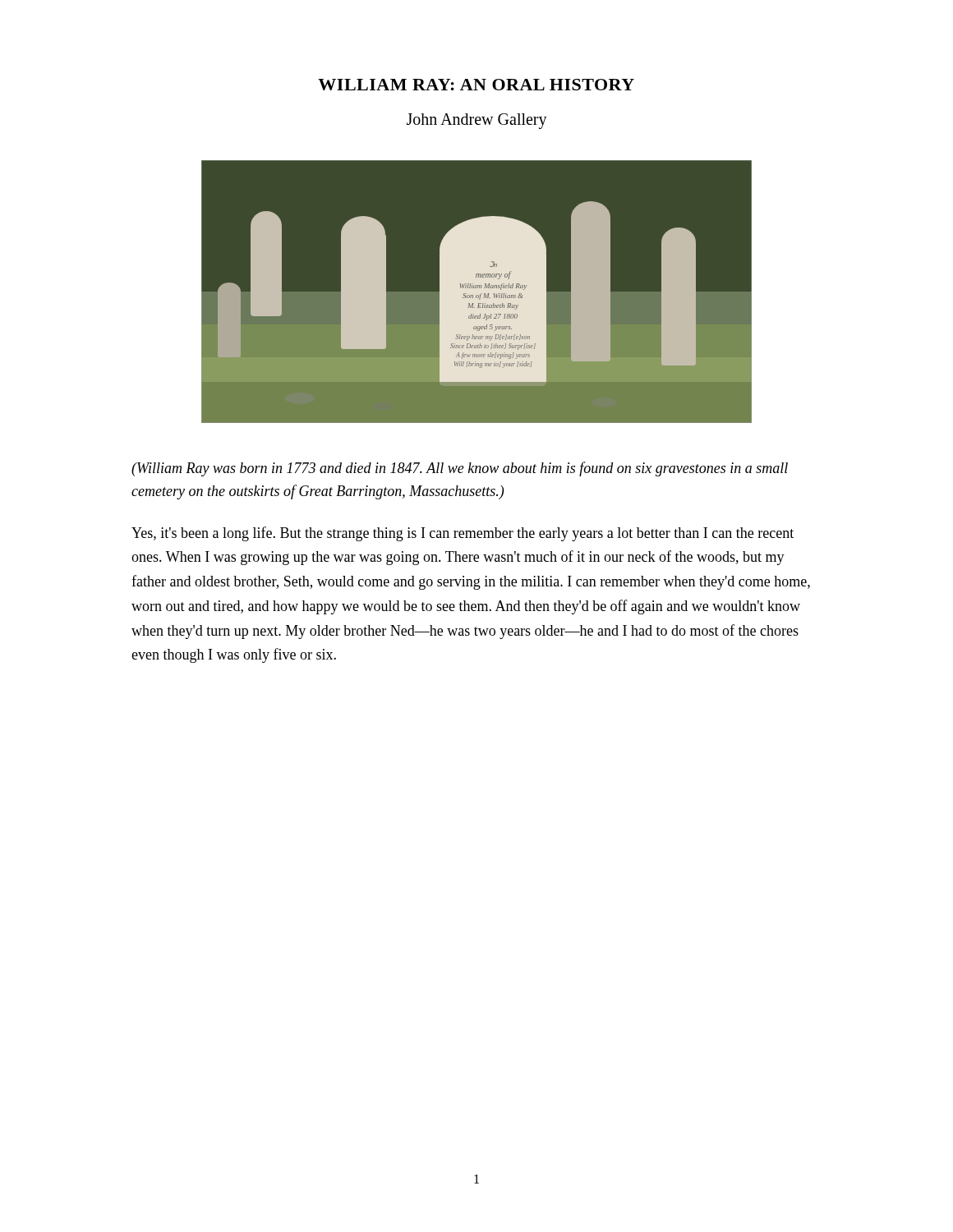
Task: Locate the text "WILLIAM RAY: AN ORAL HISTORY"
Action: [476, 85]
